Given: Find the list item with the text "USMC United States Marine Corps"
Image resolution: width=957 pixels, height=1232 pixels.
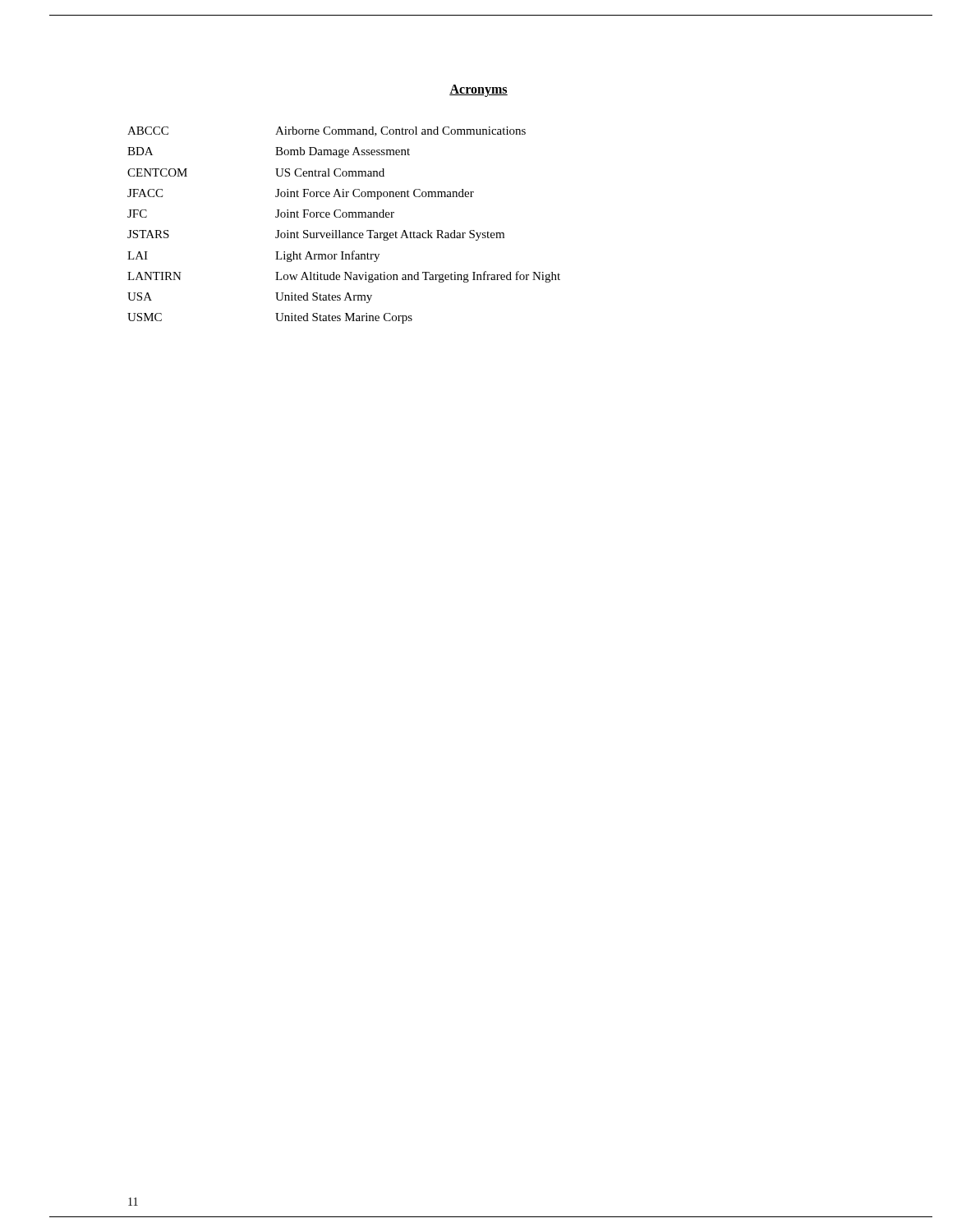Looking at the screenshot, I should tap(270, 318).
